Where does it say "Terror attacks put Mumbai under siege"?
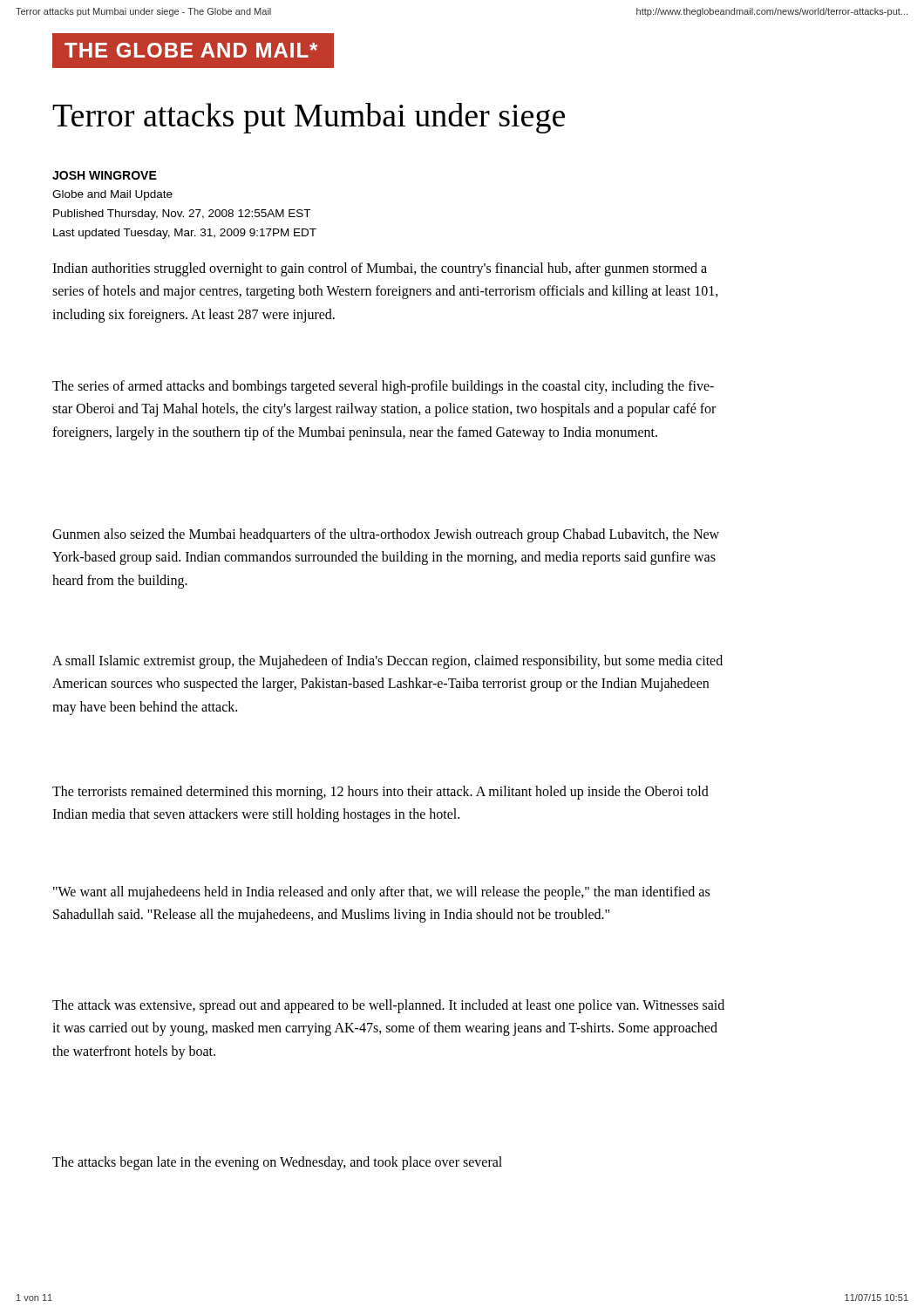This screenshot has height=1308, width=924. coord(309,115)
